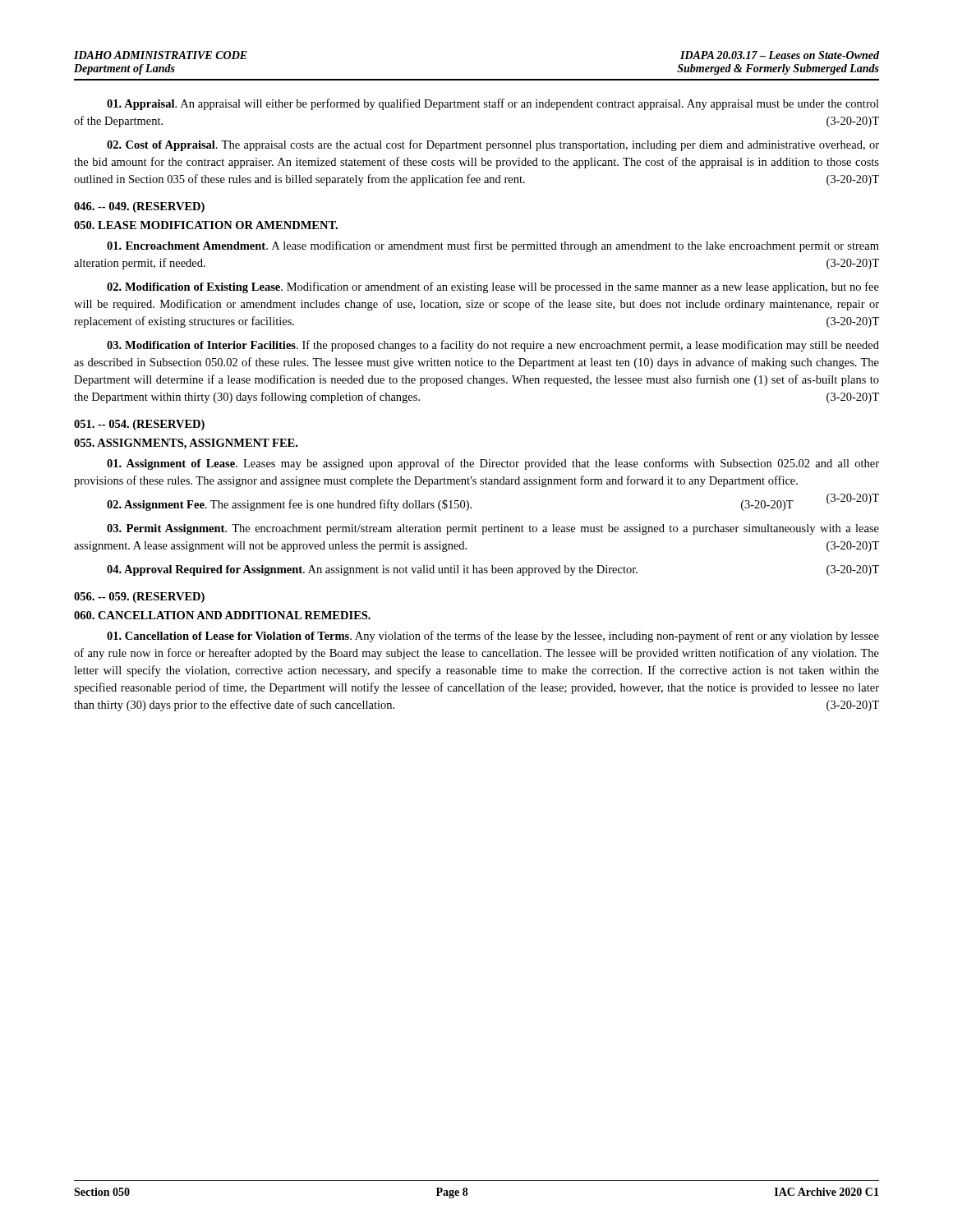Locate the block of text that opens with "Encroachment Amendment. A"
The image size is (953, 1232).
tap(476, 256)
